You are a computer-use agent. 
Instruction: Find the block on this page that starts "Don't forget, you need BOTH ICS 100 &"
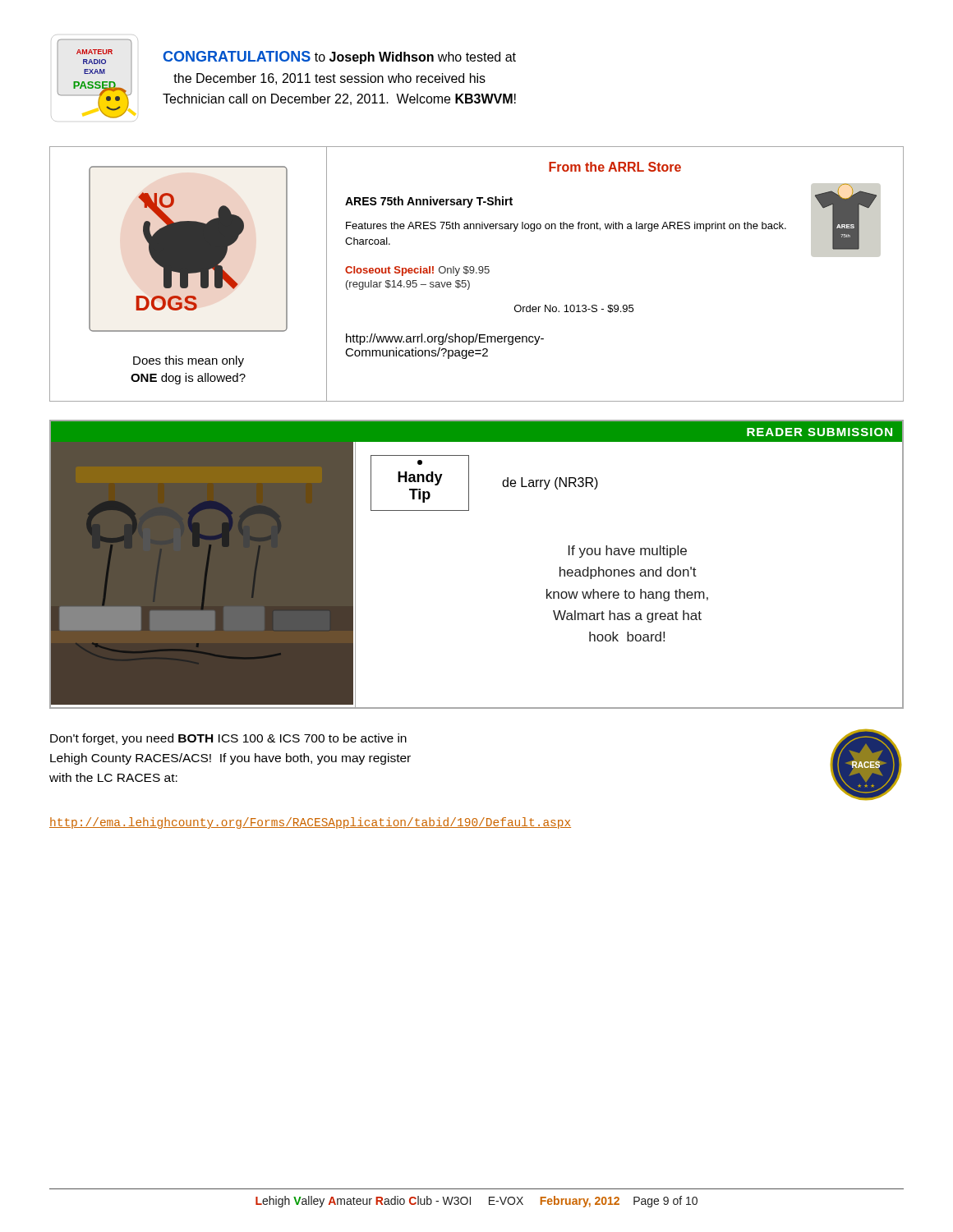coord(230,758)
